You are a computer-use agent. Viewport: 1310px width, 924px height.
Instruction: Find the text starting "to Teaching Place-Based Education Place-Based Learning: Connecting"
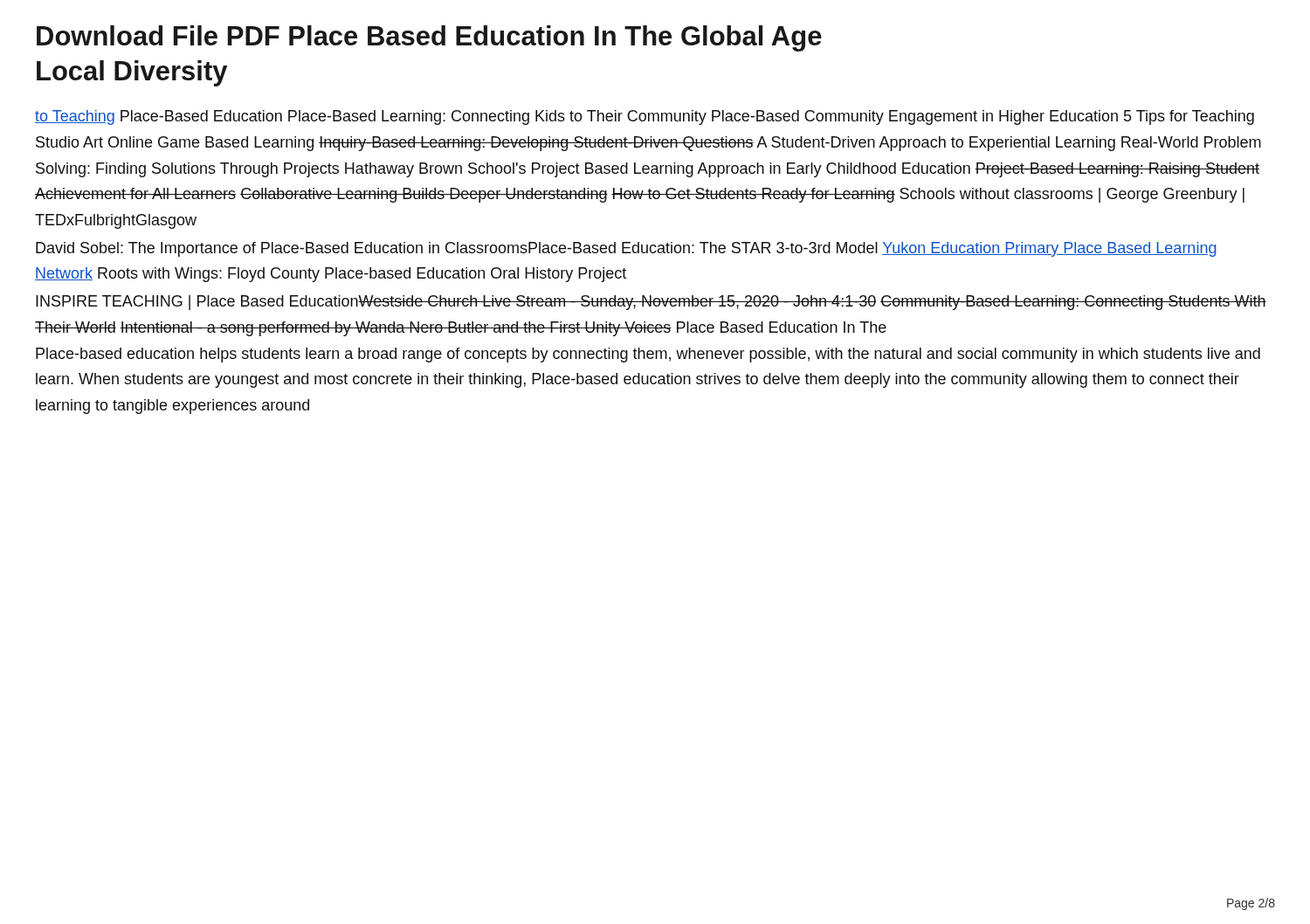click(655, 262)
